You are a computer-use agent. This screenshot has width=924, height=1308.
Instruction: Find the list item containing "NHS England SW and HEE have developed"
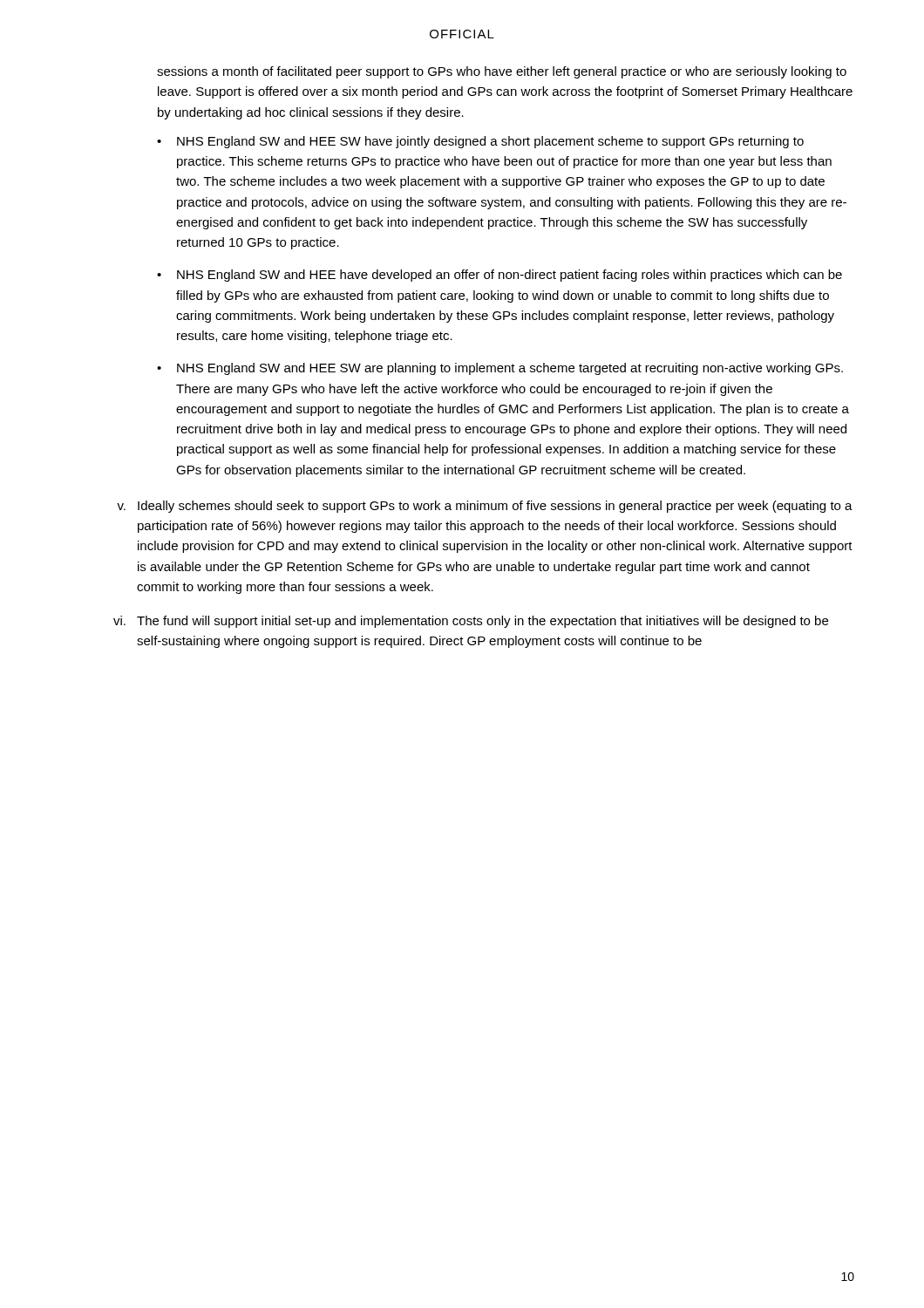coord(509,305)
